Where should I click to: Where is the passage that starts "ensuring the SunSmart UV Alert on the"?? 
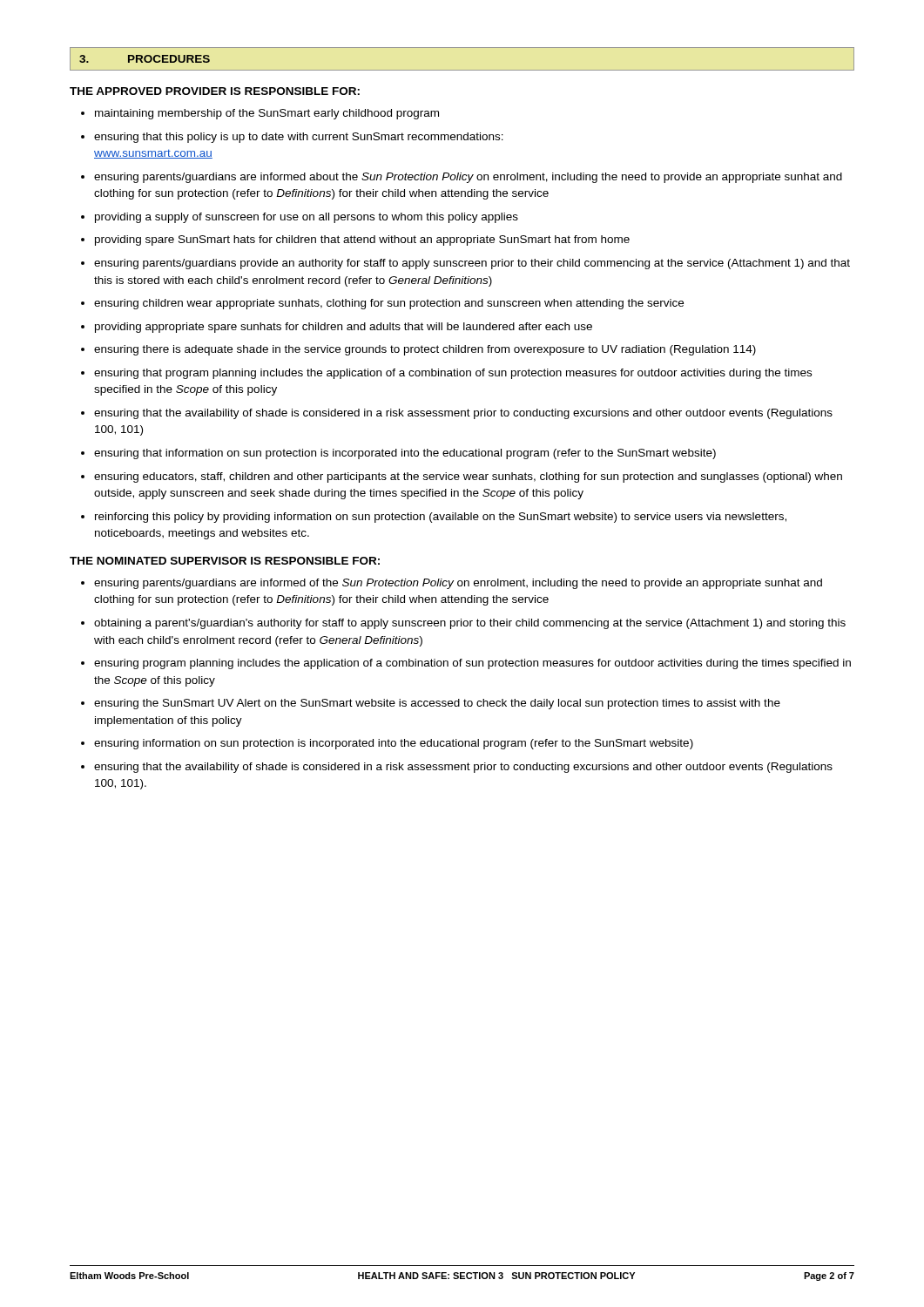[x=437, y=711]
